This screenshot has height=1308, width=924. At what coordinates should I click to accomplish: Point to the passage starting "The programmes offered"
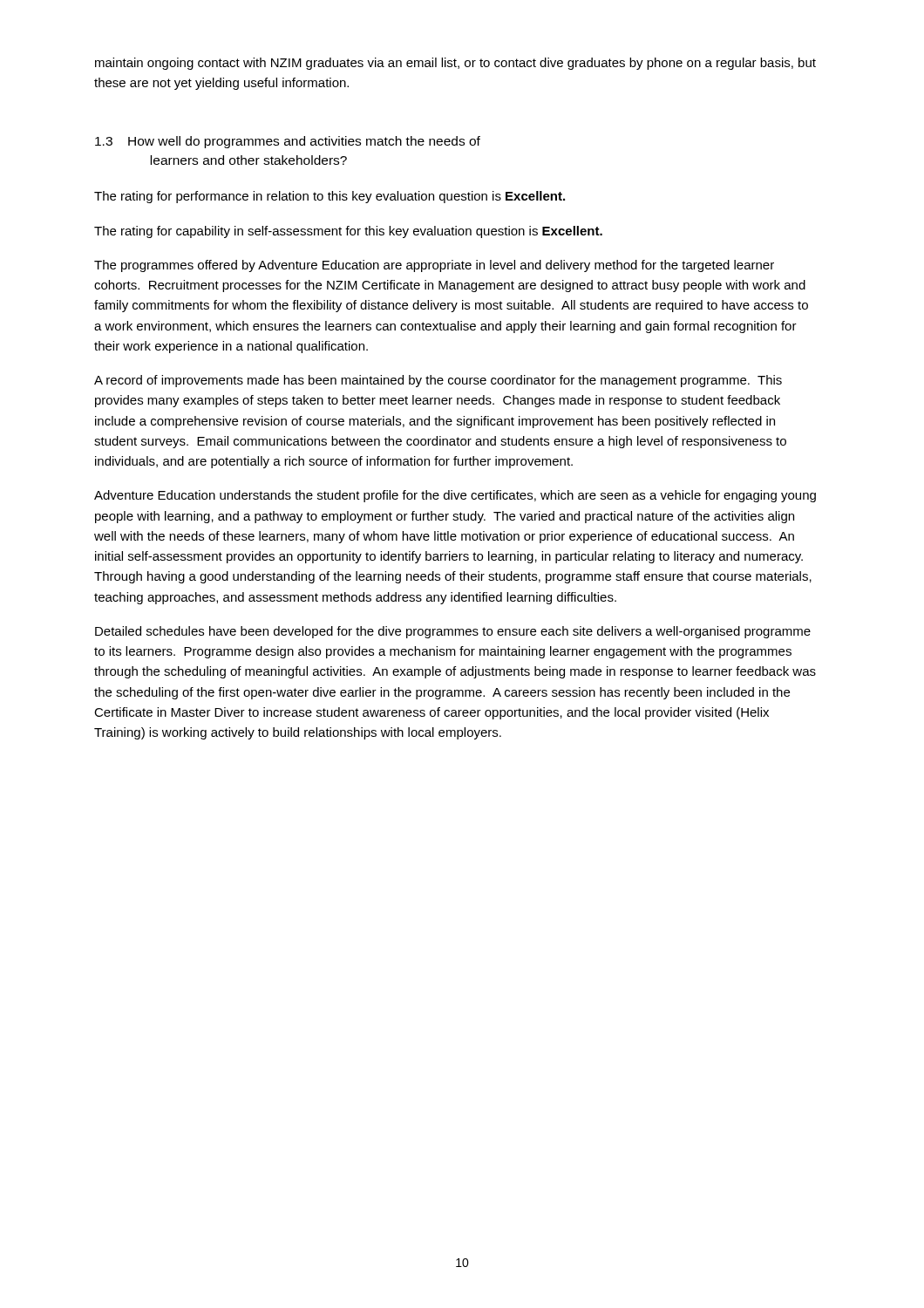point(451,305)
